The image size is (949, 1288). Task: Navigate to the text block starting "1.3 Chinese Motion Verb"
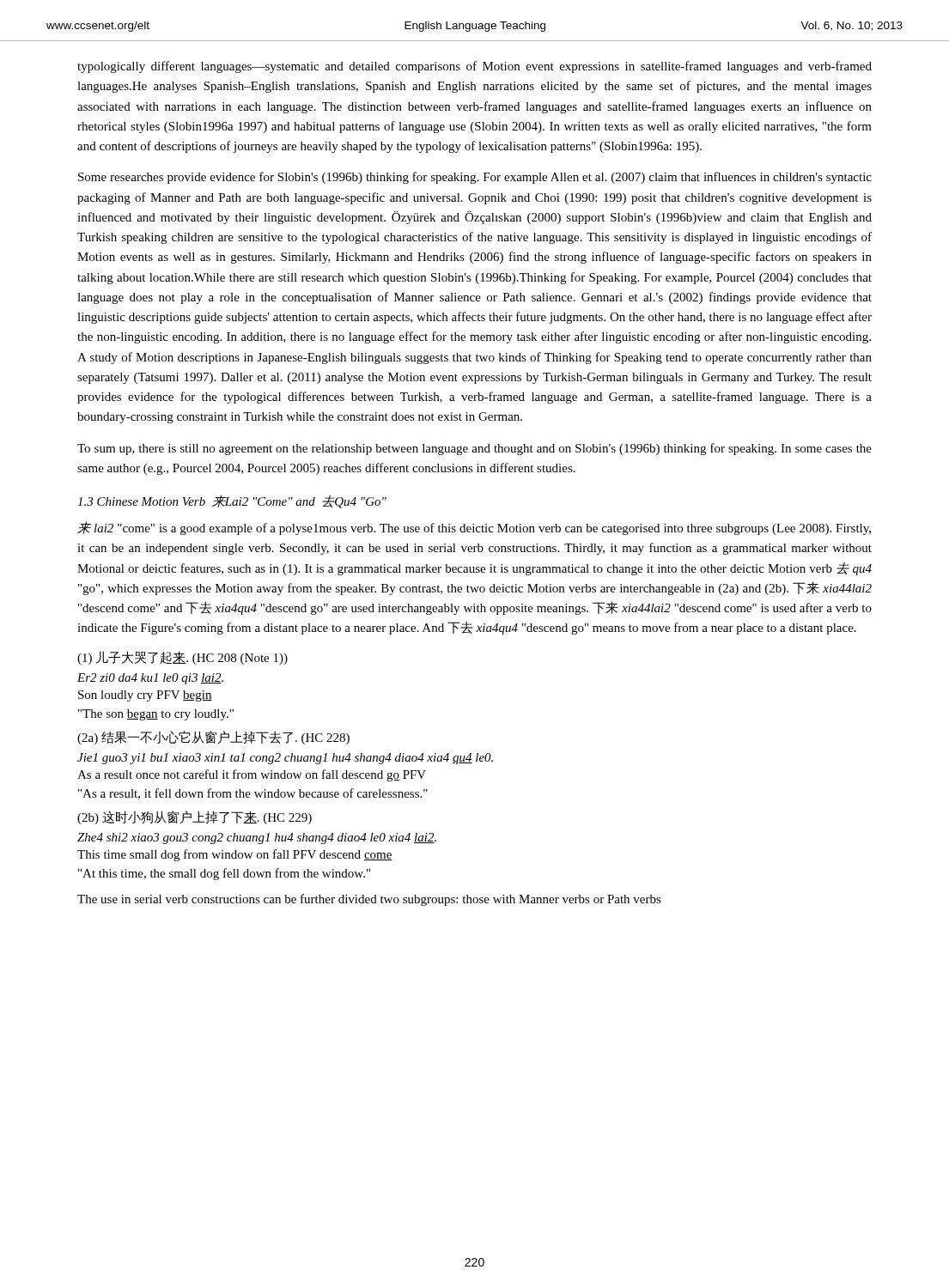[x=232, y=501]
